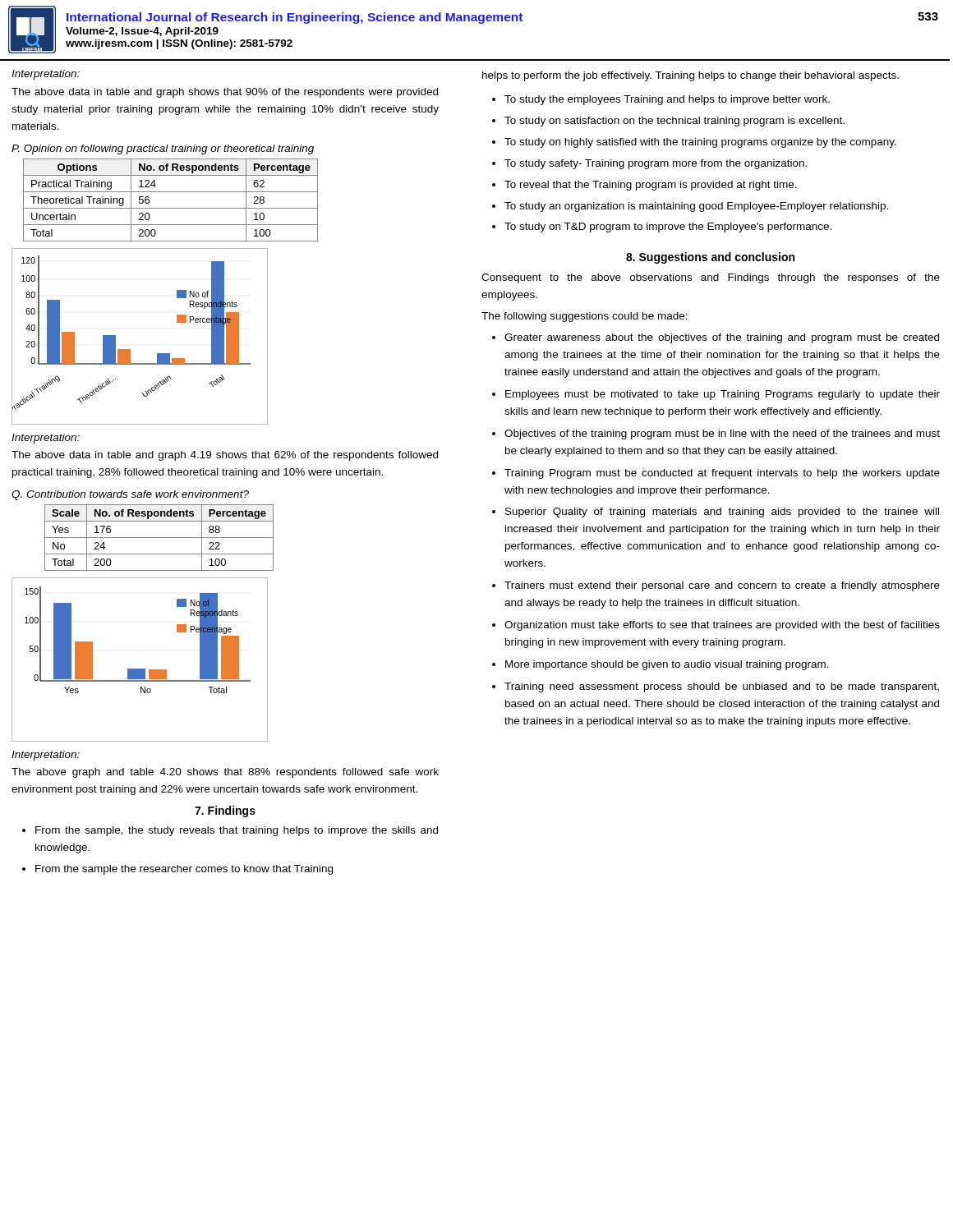Find the text starting "To study on satisfaction on"
Screen dimensions: 1232x953
[x=675, y=120]
